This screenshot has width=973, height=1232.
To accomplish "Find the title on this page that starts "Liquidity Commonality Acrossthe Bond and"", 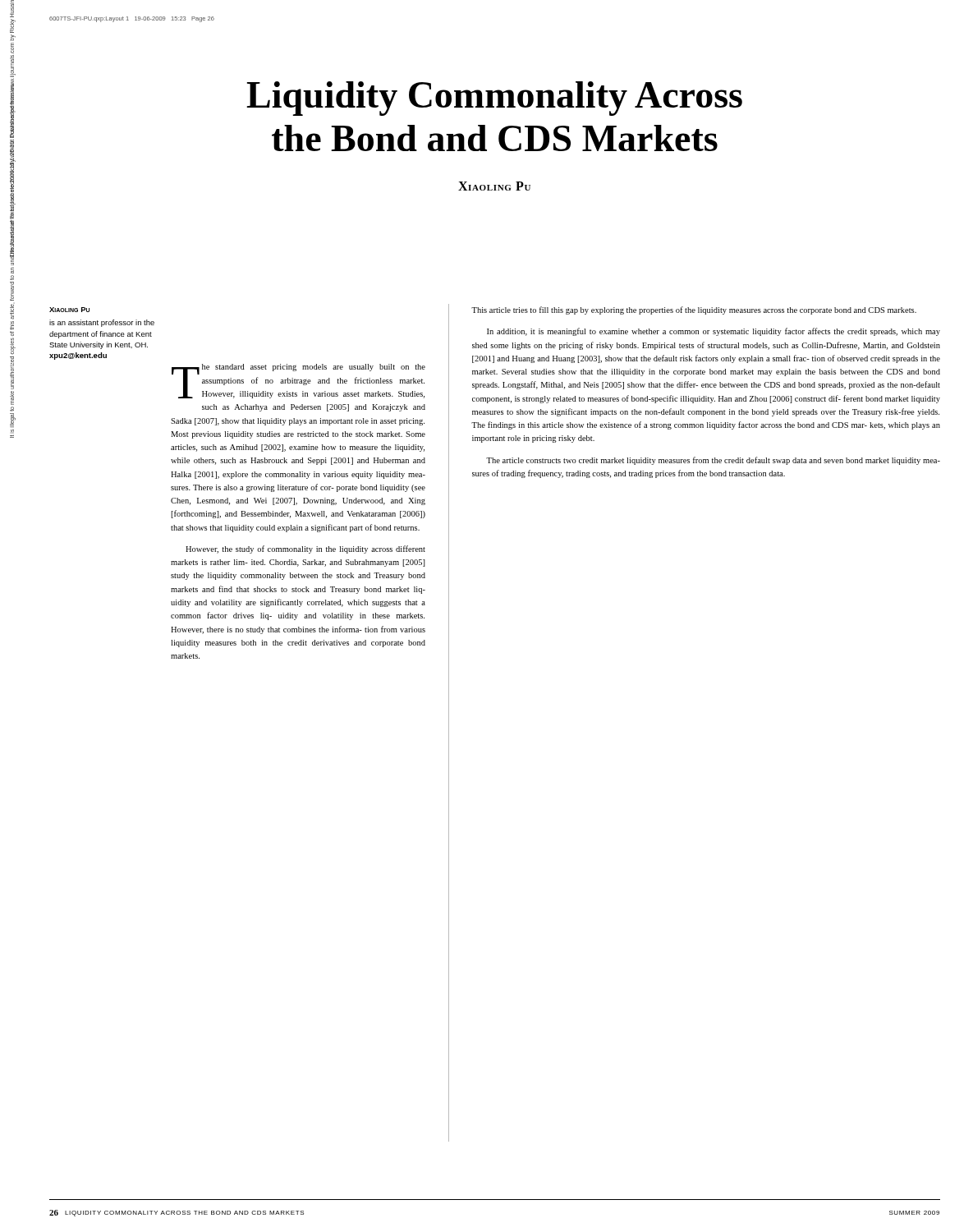I will pos(495,134).
